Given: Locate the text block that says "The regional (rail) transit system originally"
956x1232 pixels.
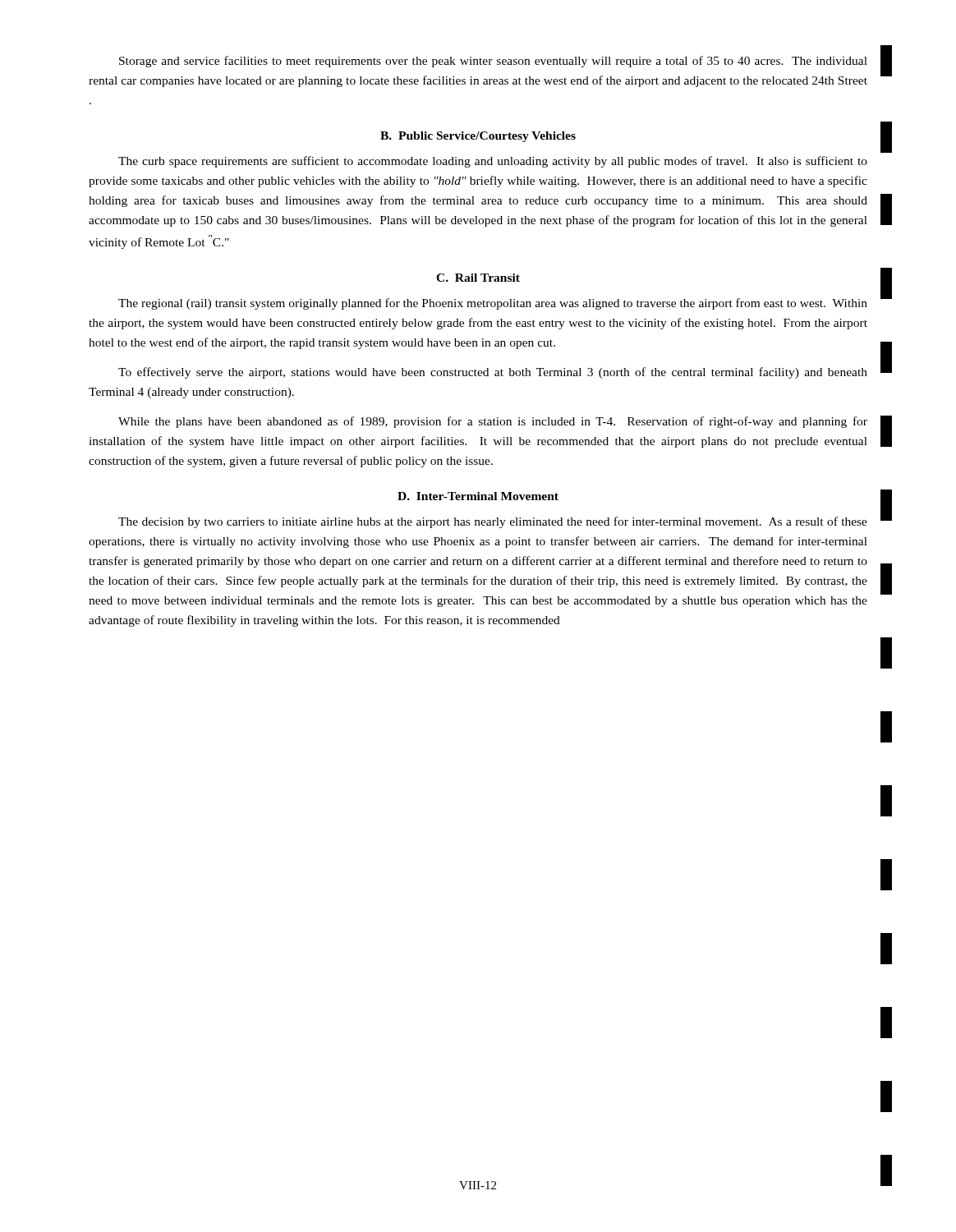Looking at the screenshot, I should [x=478, y=323].
